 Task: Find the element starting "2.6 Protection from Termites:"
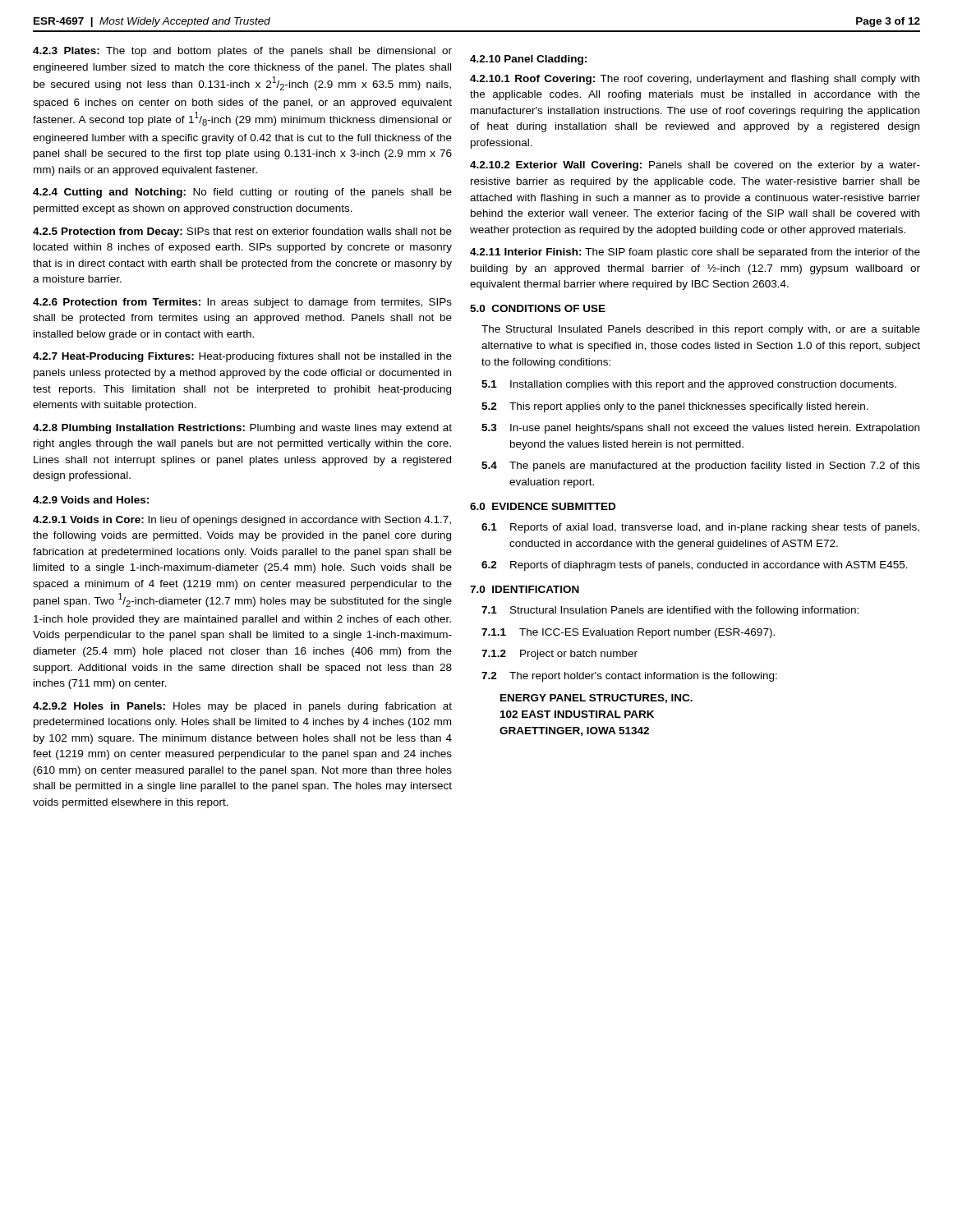242,318
